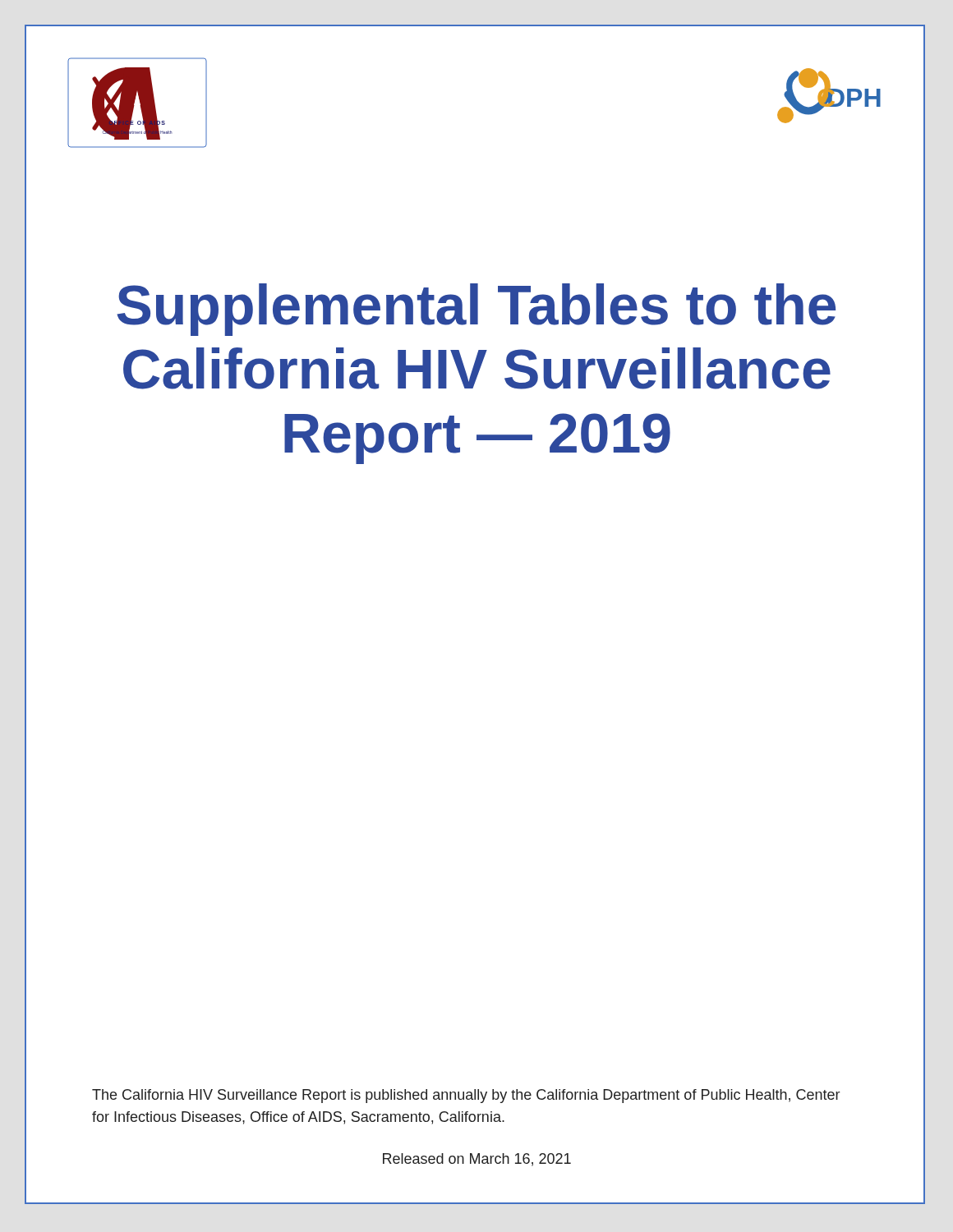Find the title
This screenshot has width=953, height=1232.
coord(476,369)
